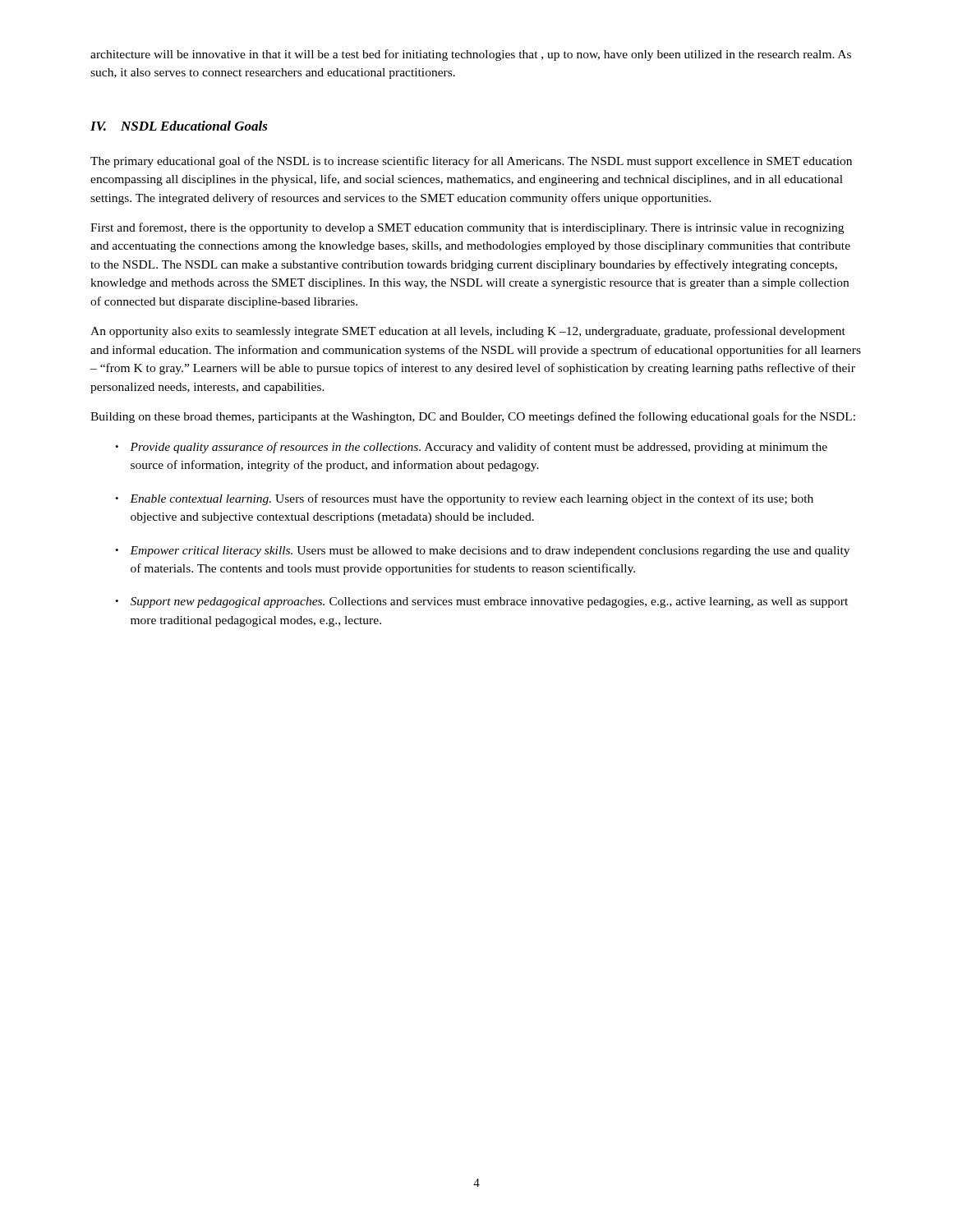953x1232 pixels.
Task: Point to the block beginning "Building on these broad themes, participants at"
Action: pos(476,417)
